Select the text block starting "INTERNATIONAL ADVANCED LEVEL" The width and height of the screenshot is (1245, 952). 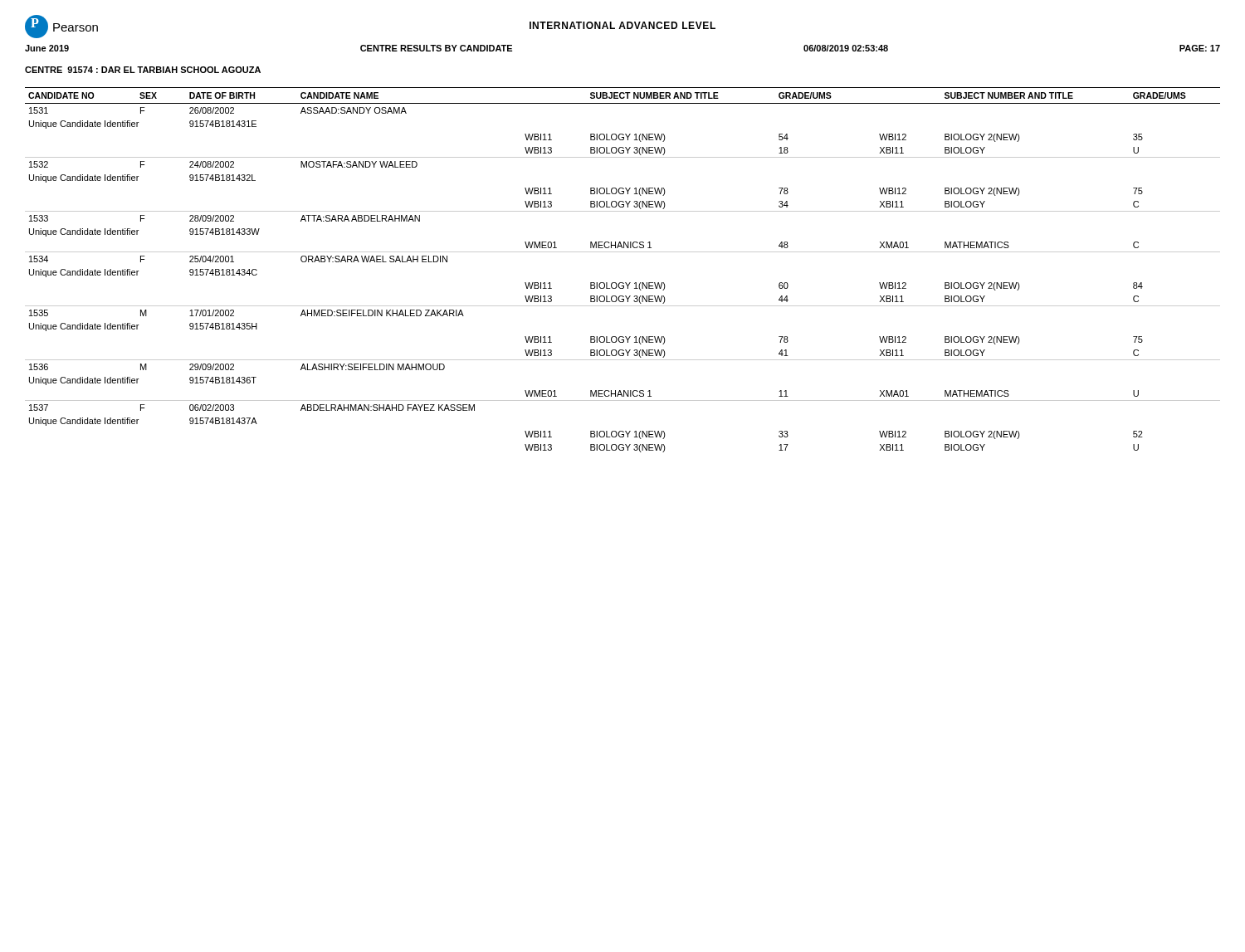pos(622,26)
